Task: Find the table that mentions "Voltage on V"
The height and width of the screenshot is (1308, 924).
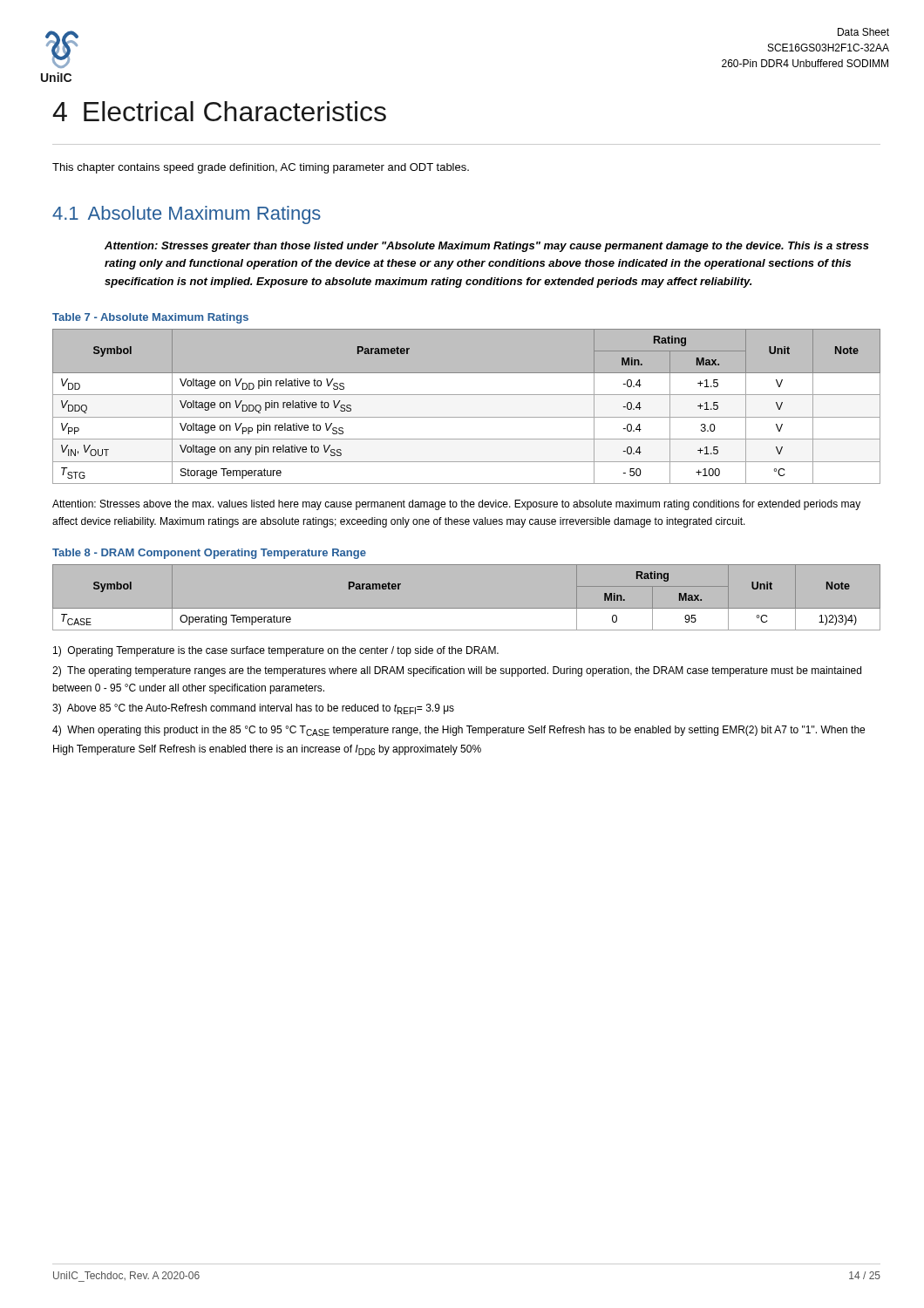Action: (x=466, y=407)
